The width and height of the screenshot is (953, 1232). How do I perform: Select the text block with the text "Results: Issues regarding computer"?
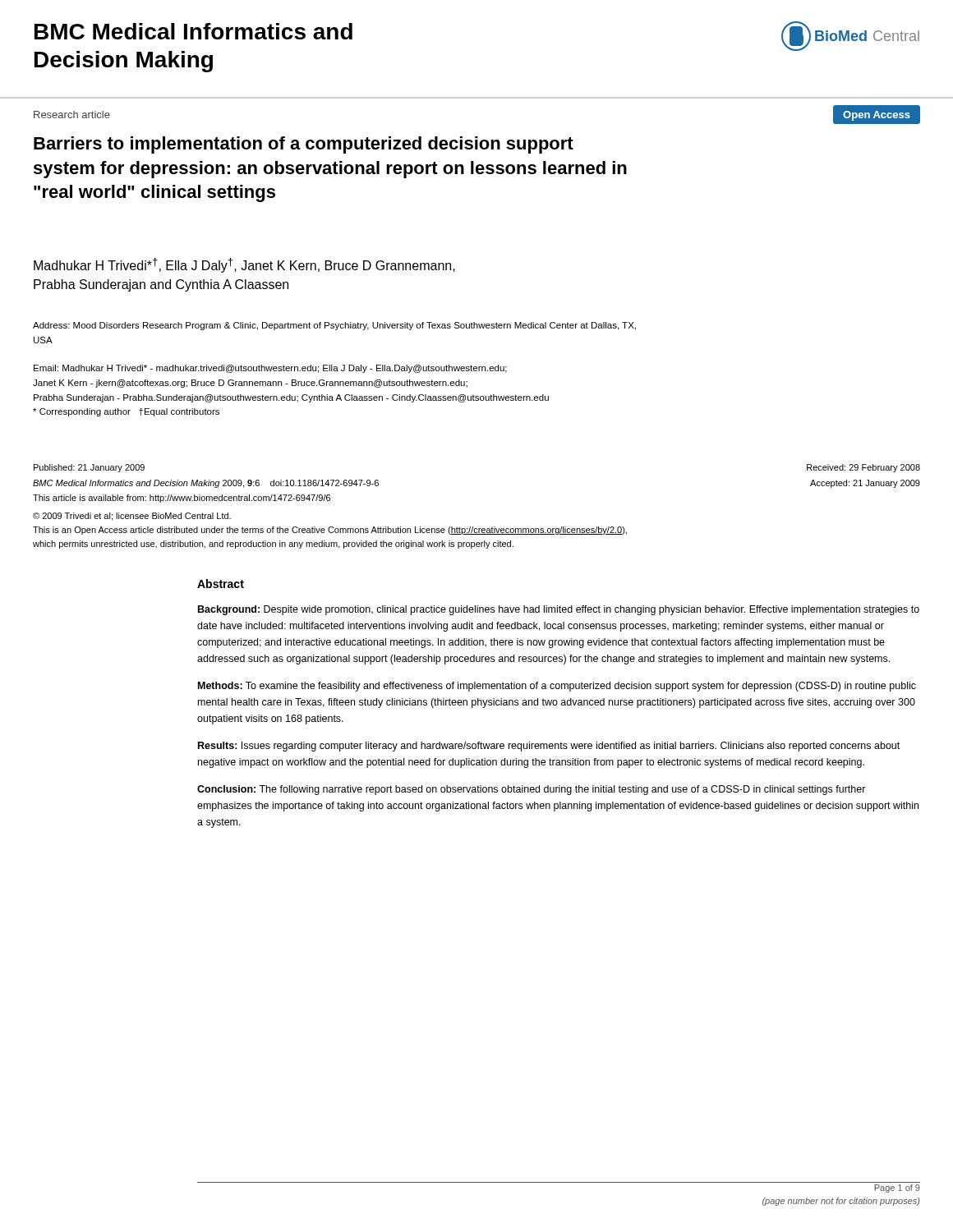point(548,754)
